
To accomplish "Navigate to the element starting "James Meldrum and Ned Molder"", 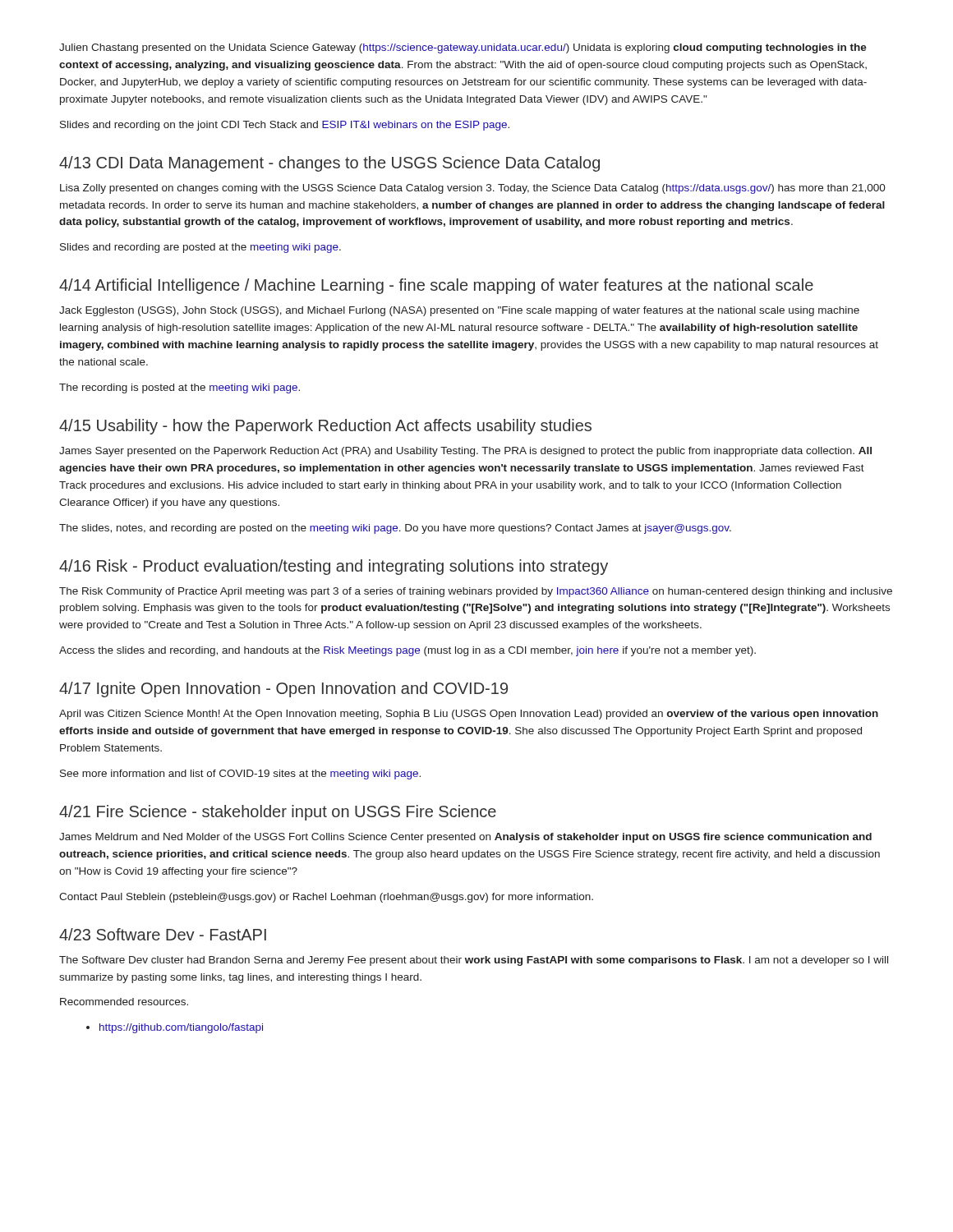I will click(x=470, y=854).
